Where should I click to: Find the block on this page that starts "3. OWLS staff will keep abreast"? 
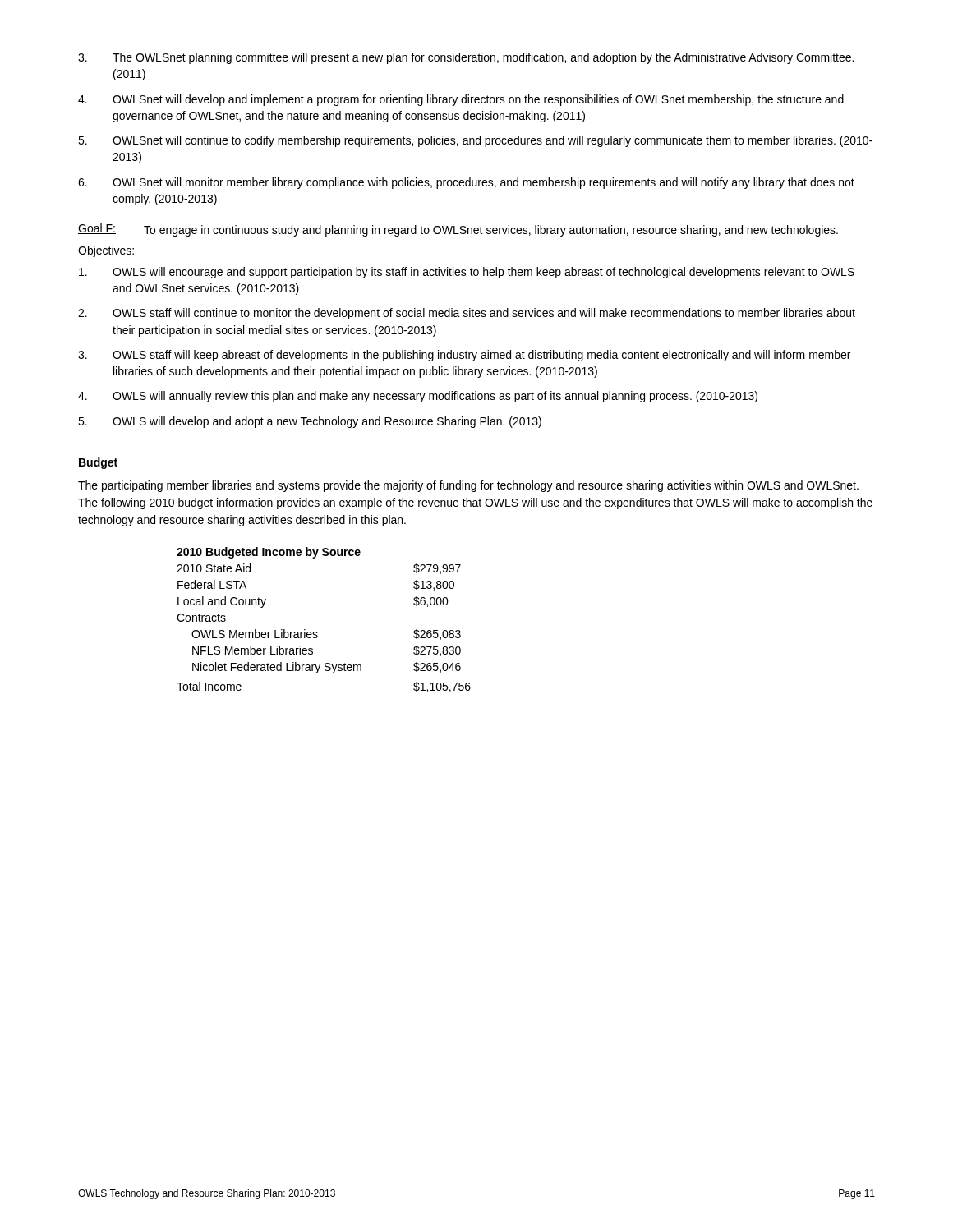476,363
